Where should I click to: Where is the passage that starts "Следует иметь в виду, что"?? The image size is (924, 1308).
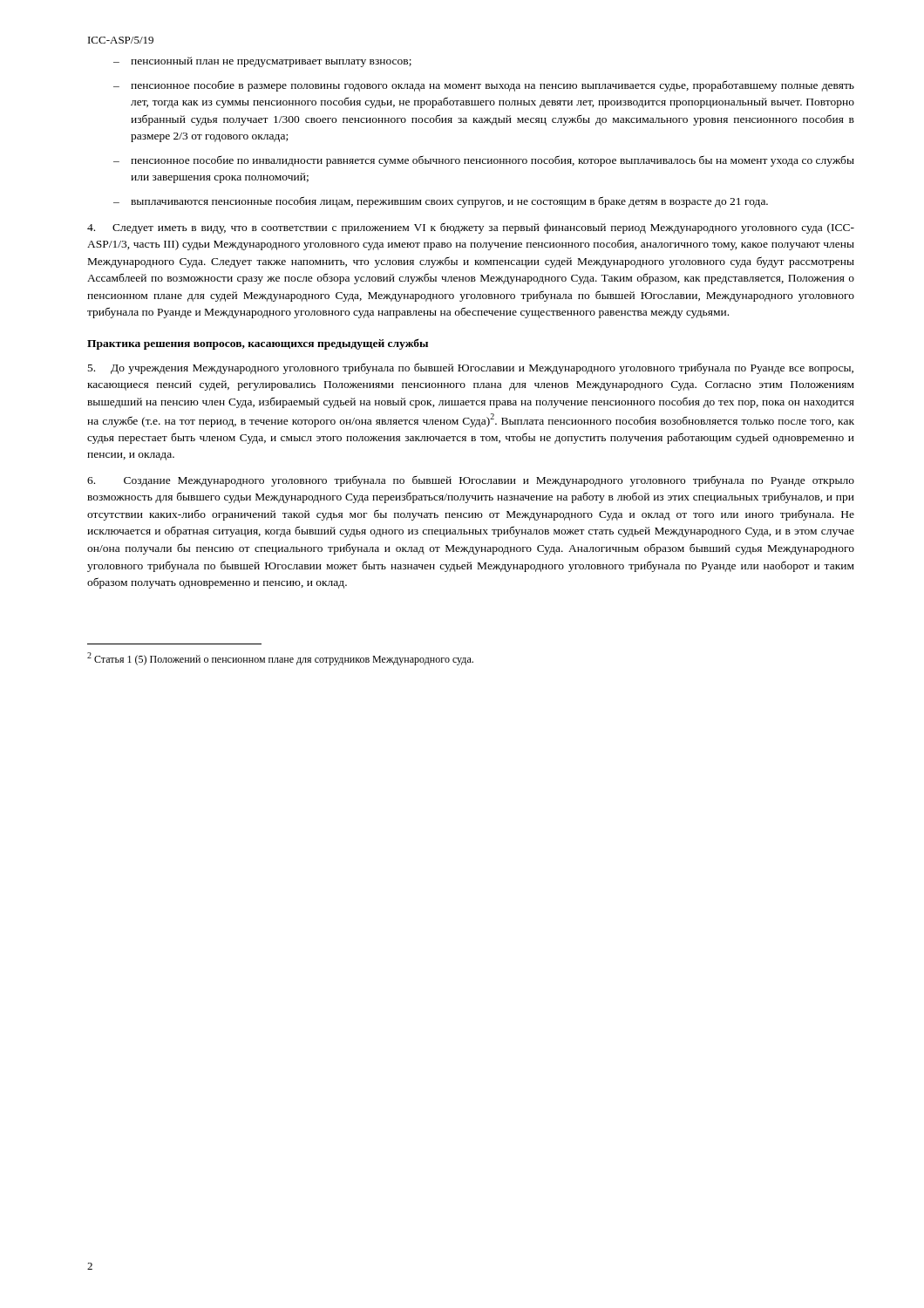471,269
